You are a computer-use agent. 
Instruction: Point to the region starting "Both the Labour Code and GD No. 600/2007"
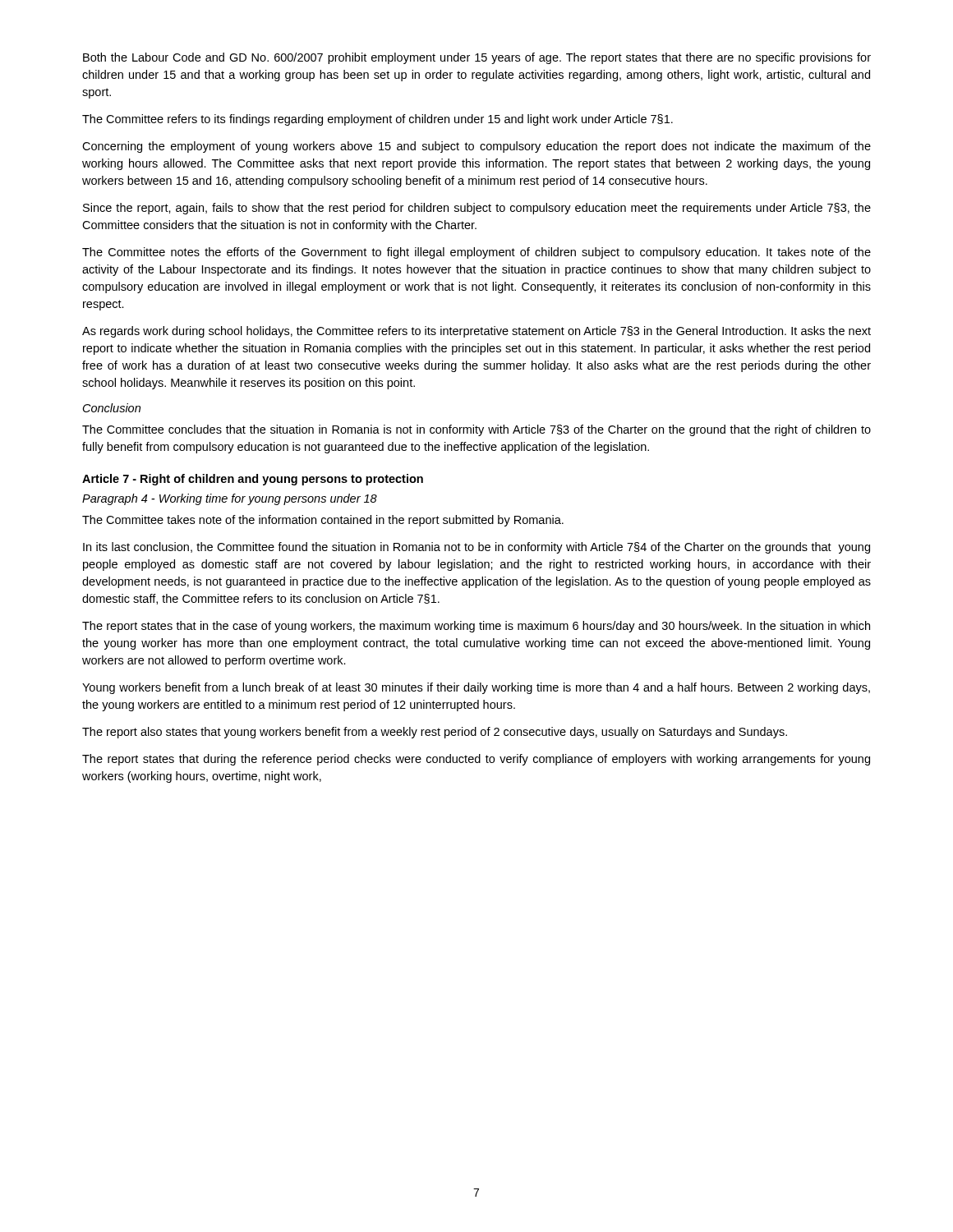(x=476, y=75)
